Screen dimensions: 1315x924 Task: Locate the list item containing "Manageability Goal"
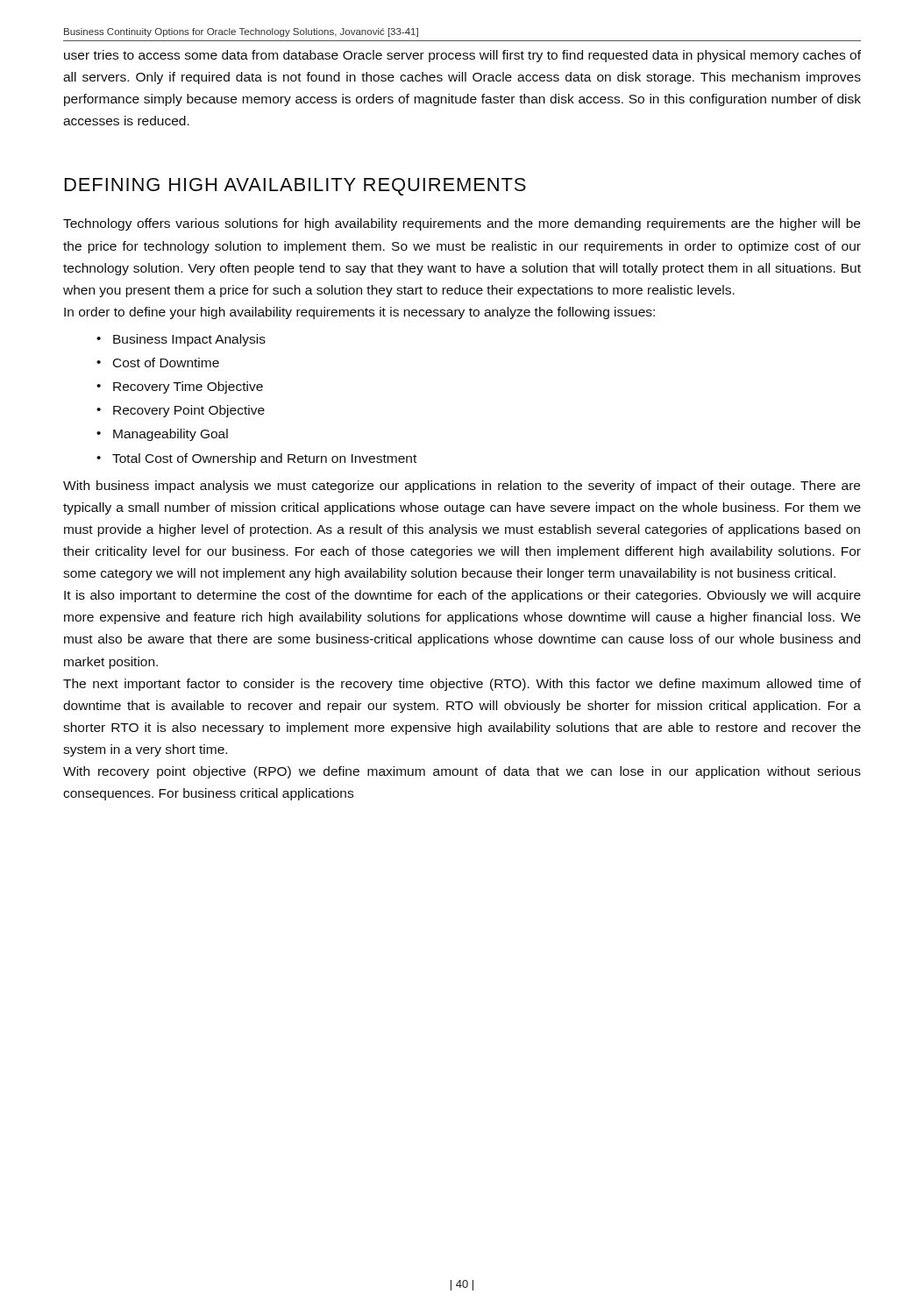pos(170,434)
